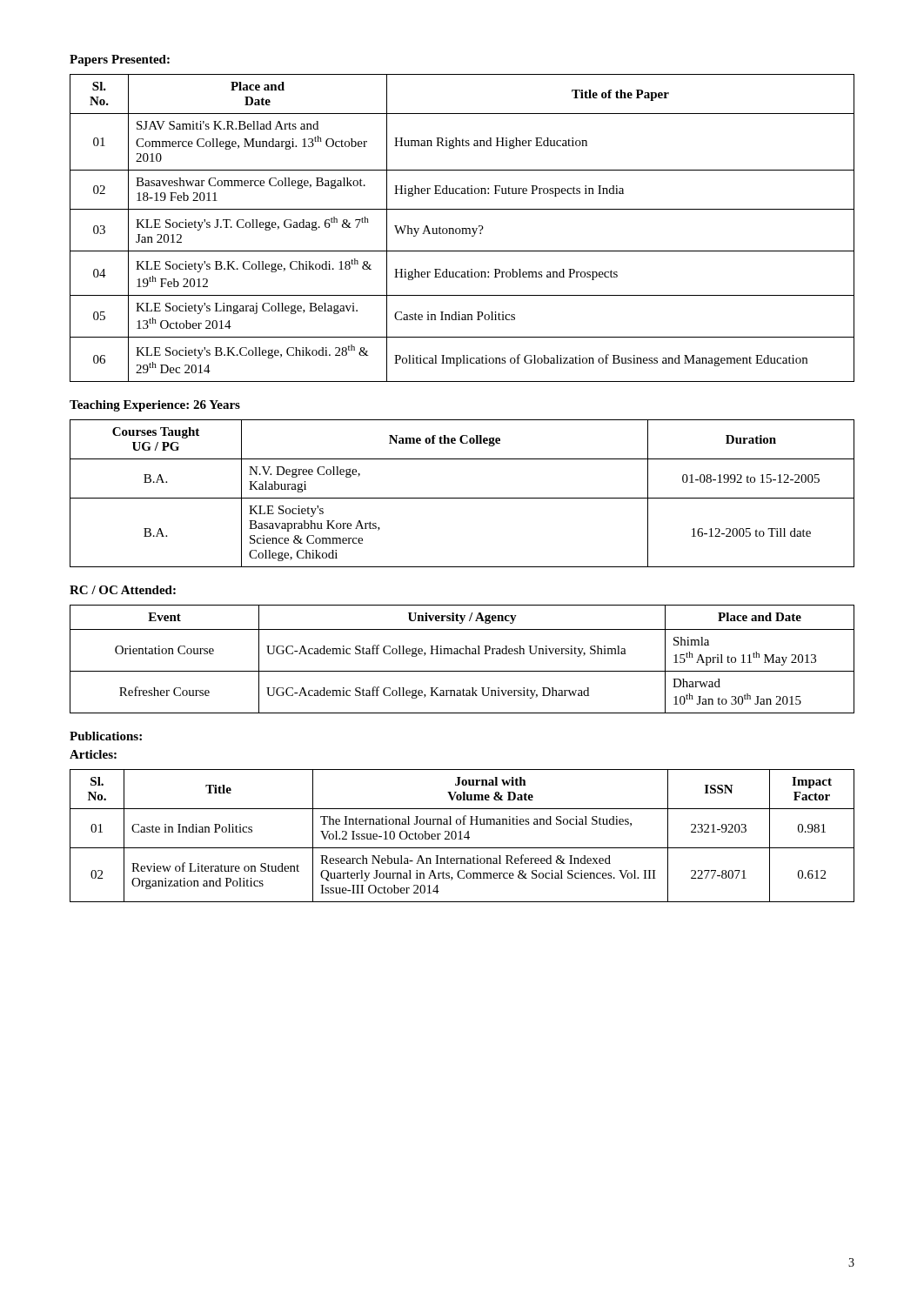The height and width of the screenshot is (1305, 924).
Task: Locate the table with the text "Basaveshwar Commerce College, Bagalkot. 18-19"
Action: (x=462, y=228)
